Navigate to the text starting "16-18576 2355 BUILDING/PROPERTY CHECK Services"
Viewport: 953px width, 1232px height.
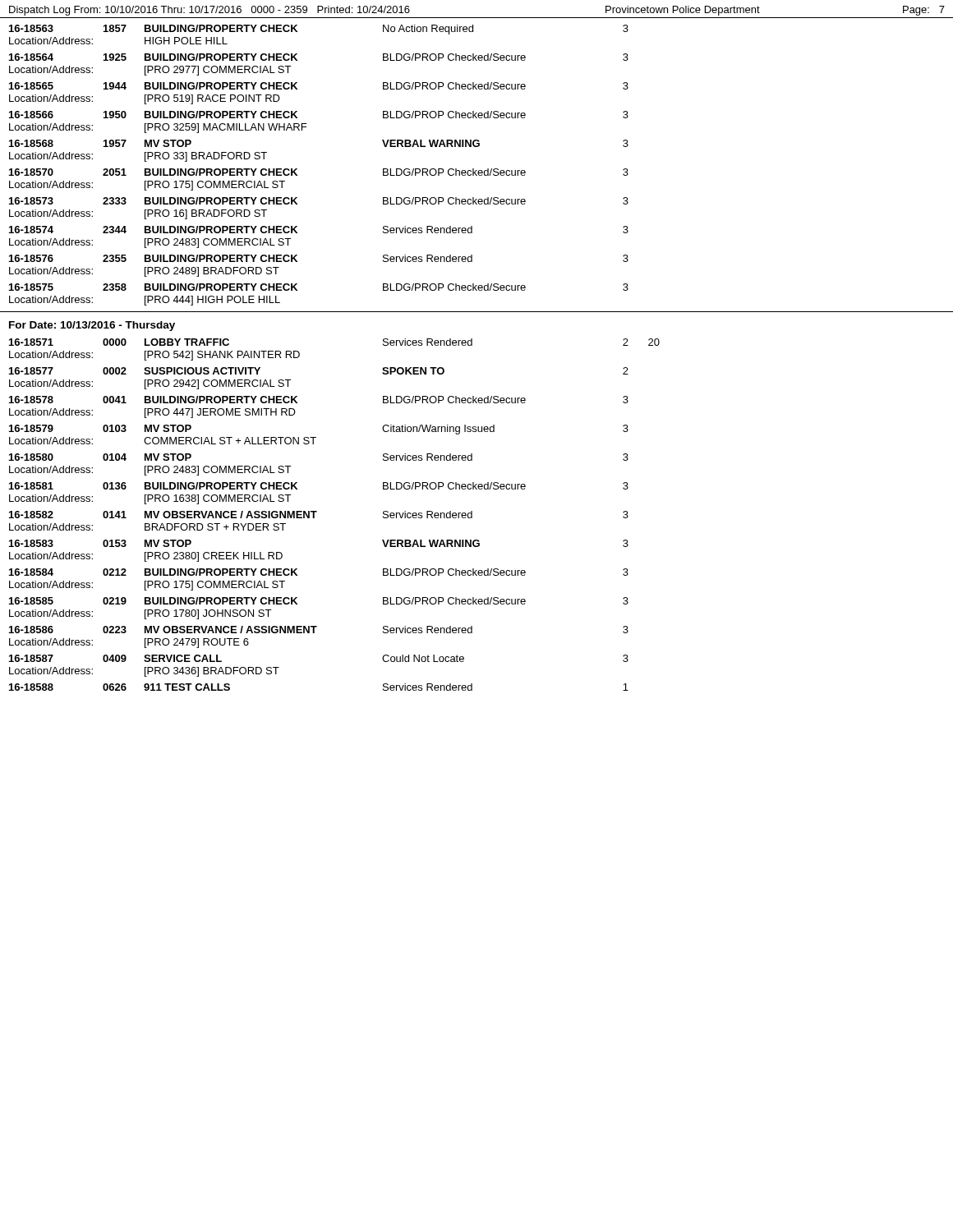(476, 266)
